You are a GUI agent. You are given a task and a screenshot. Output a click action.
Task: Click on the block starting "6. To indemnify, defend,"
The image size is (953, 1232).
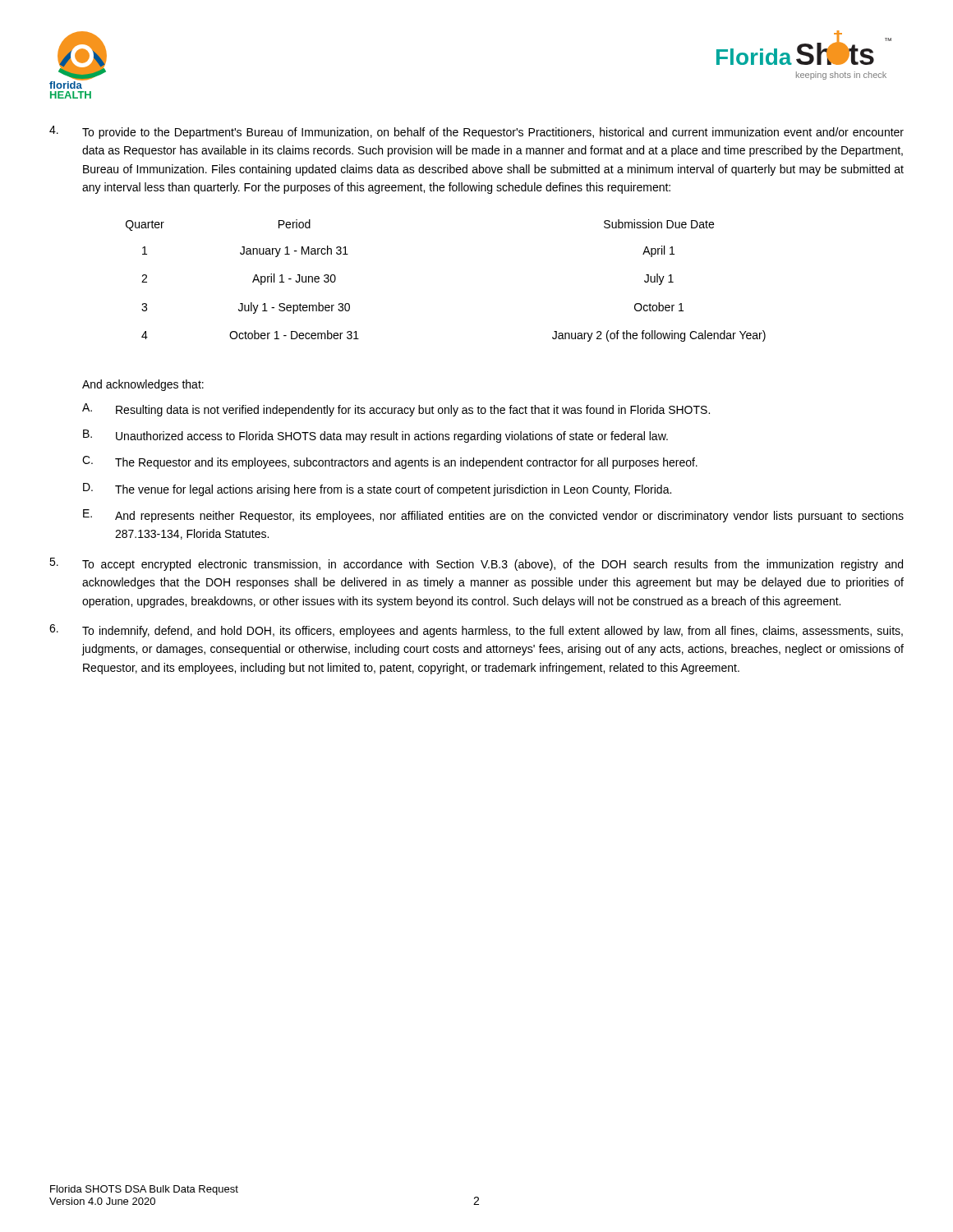476,649
